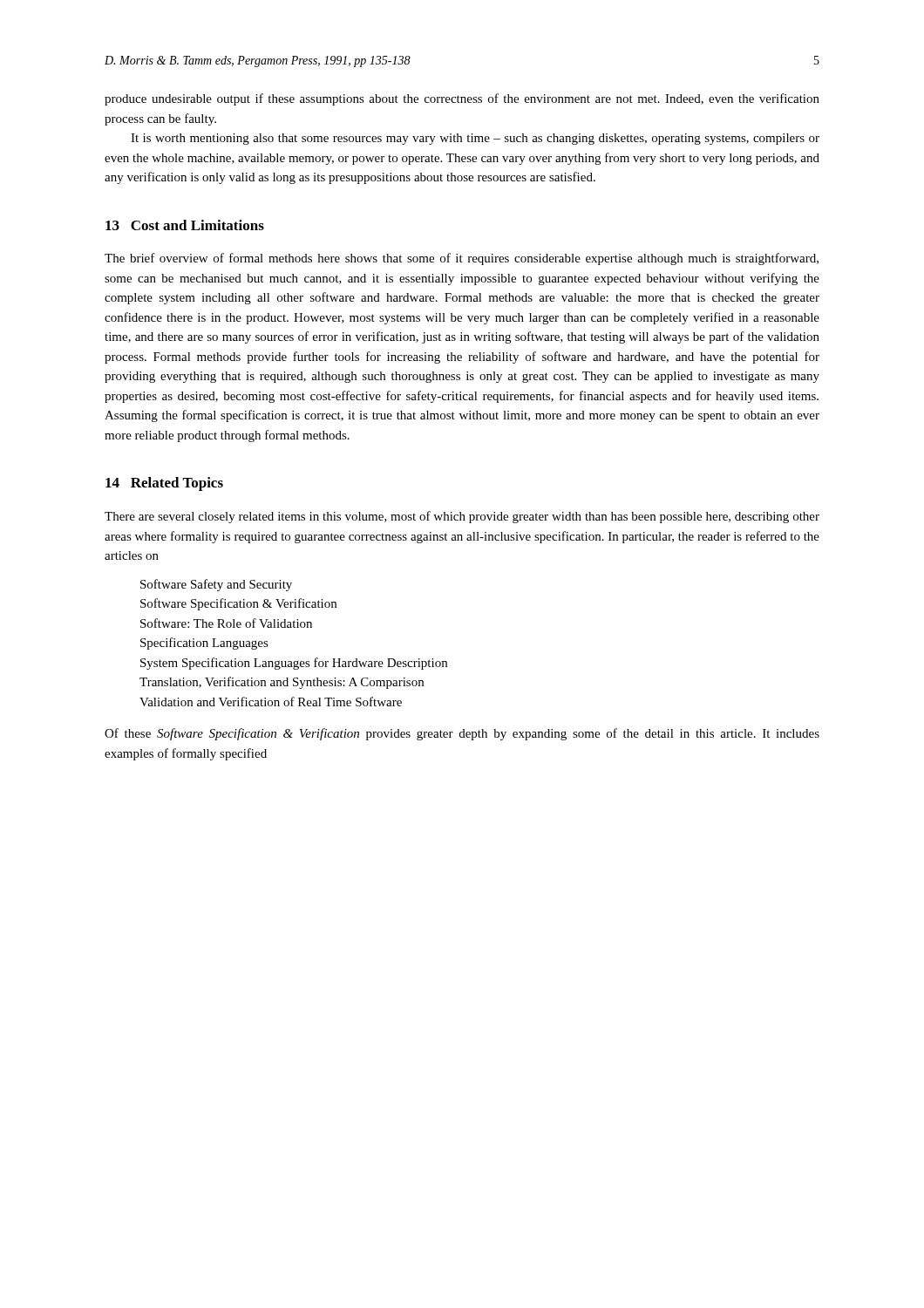This screenshot has width=924, height=1308.
Task: Navigate to the element starting "The brief overview of"
Action: 462,347
